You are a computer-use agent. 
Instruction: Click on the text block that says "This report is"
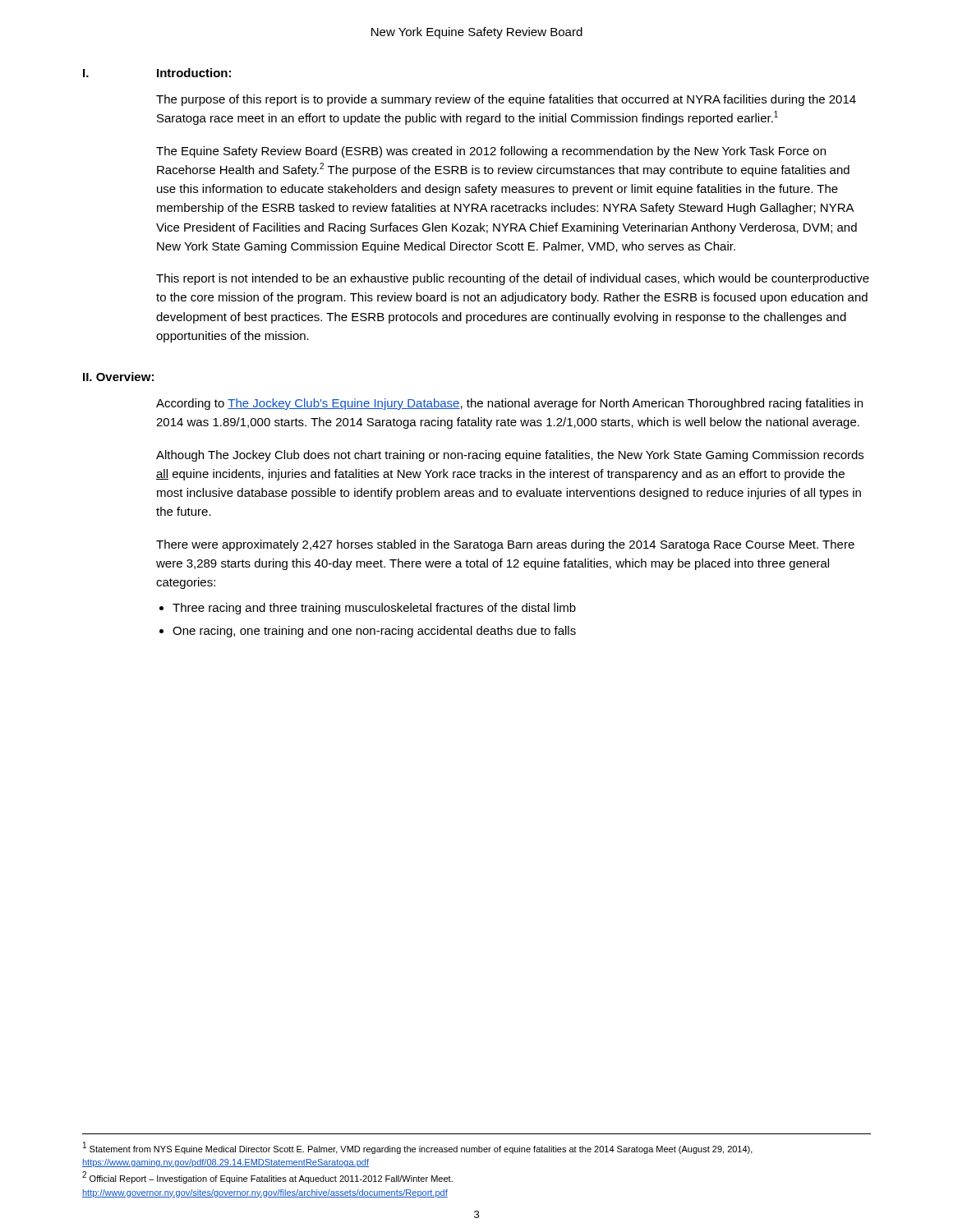[x=513, y=307]
